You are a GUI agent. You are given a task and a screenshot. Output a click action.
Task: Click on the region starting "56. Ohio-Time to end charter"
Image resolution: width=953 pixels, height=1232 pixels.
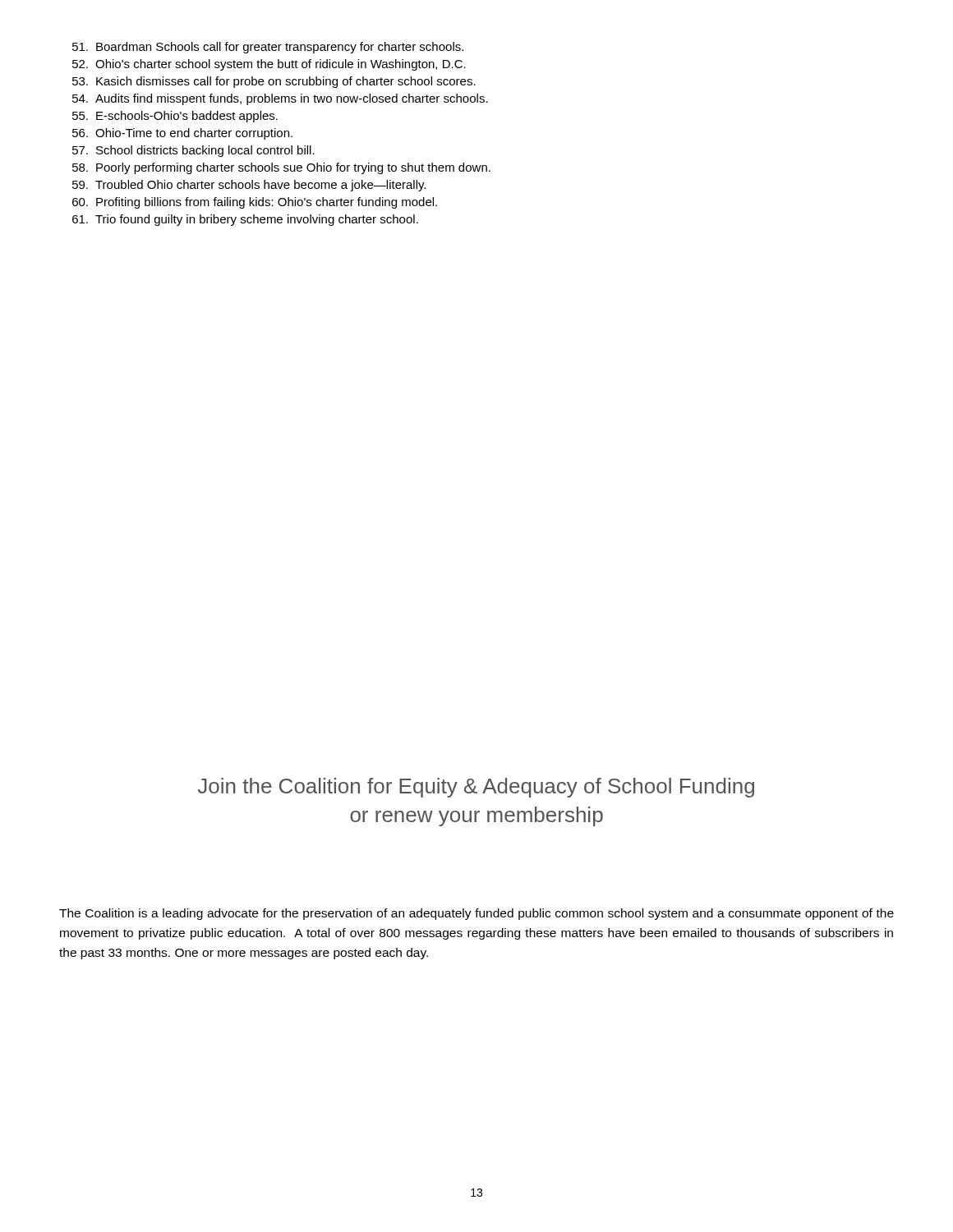coord(182,134)
